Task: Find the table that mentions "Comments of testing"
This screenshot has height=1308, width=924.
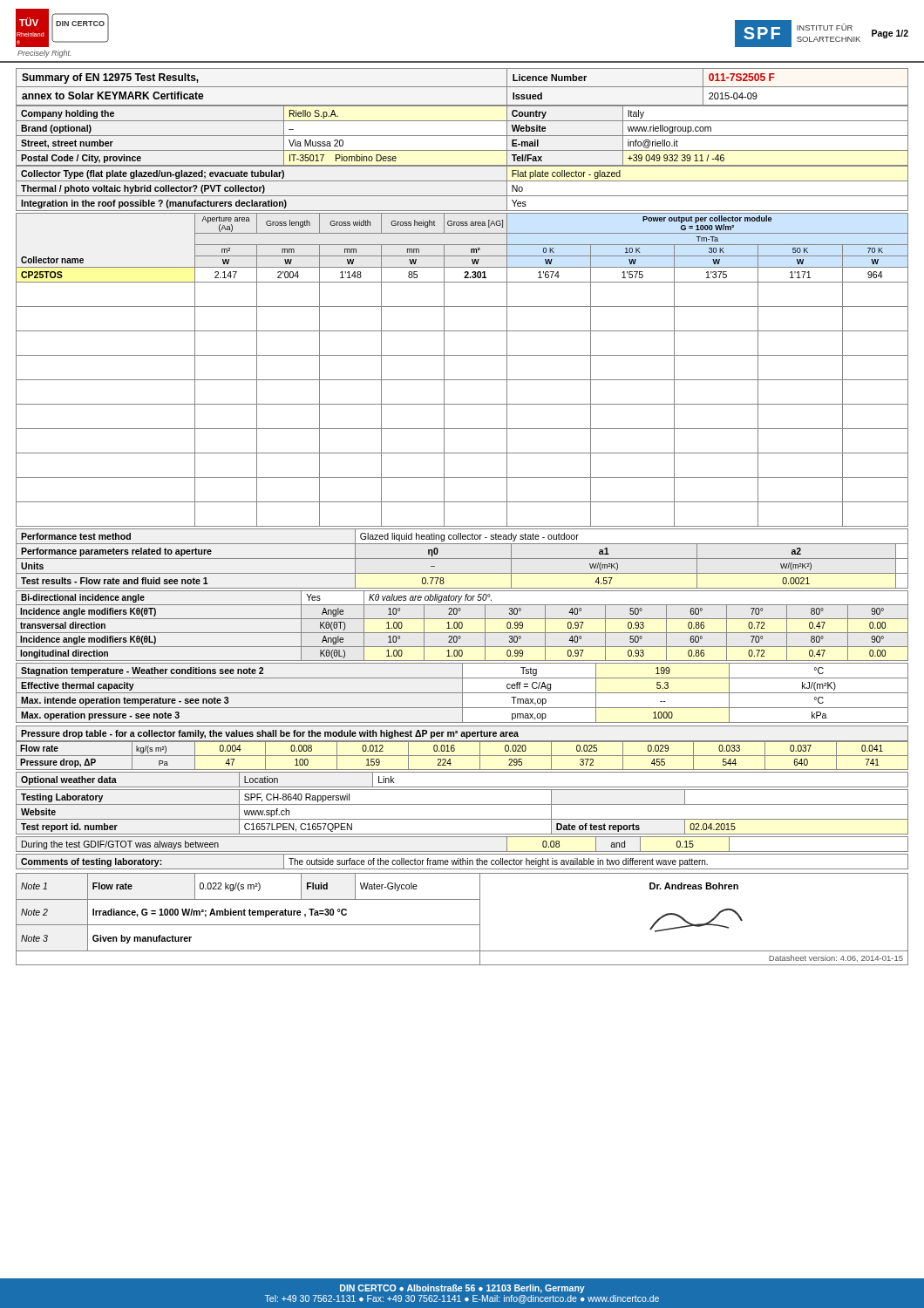Action: (462, 862)
